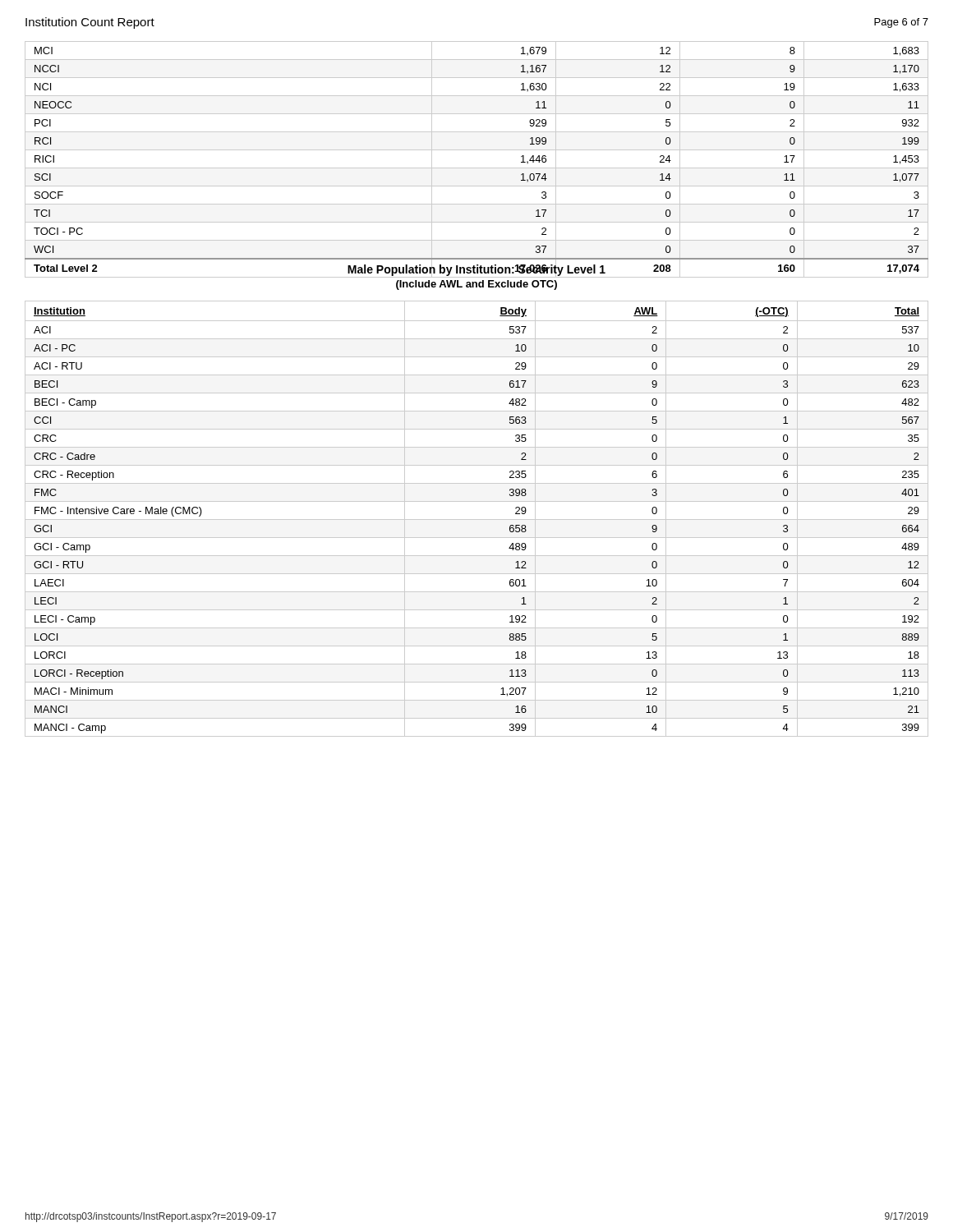Find the table that mentions "MACI - Minimum"

pyautogui.click(x=476, y=519)
